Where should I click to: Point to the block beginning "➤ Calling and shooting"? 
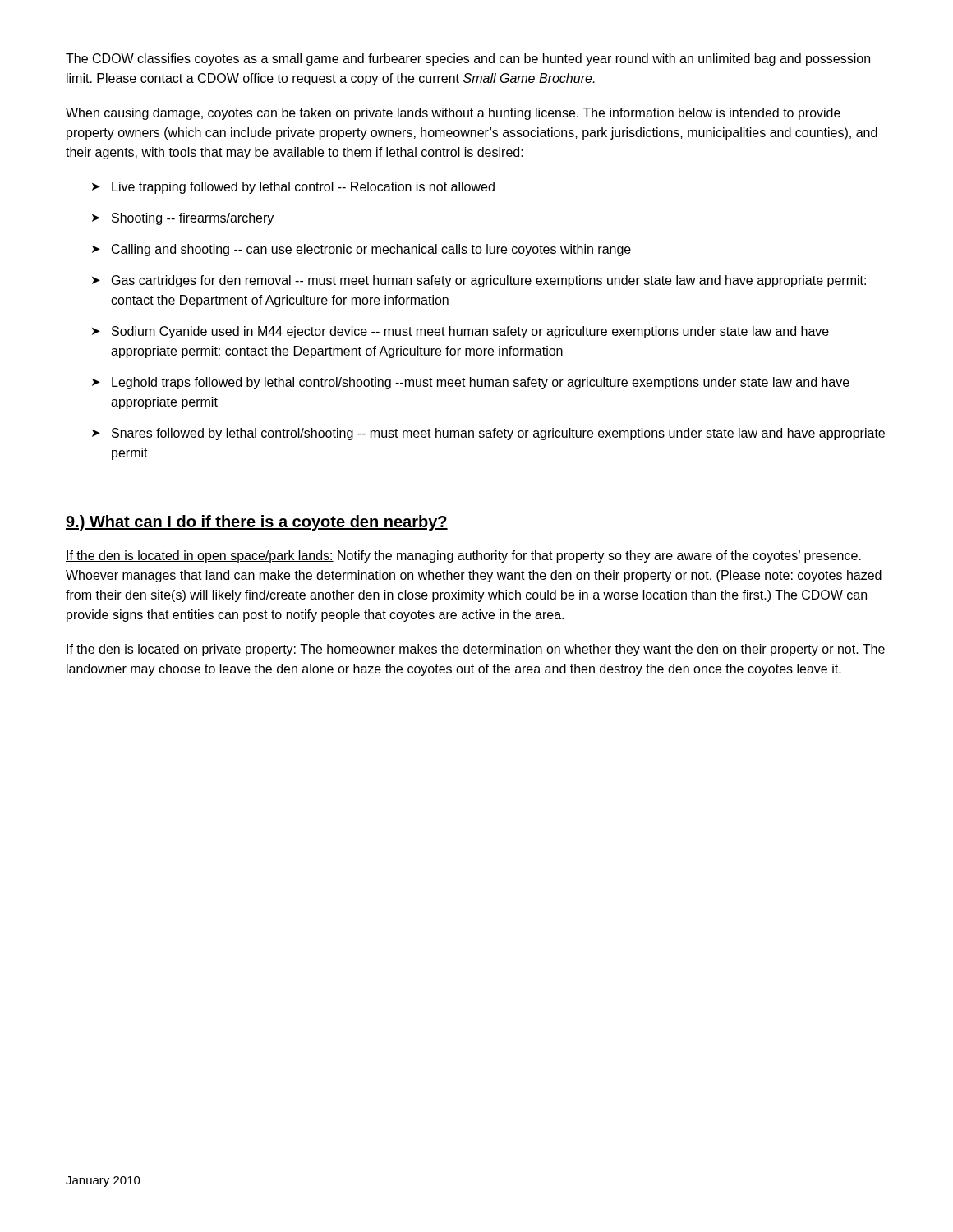pyautogui.click(x=361, y=250)
